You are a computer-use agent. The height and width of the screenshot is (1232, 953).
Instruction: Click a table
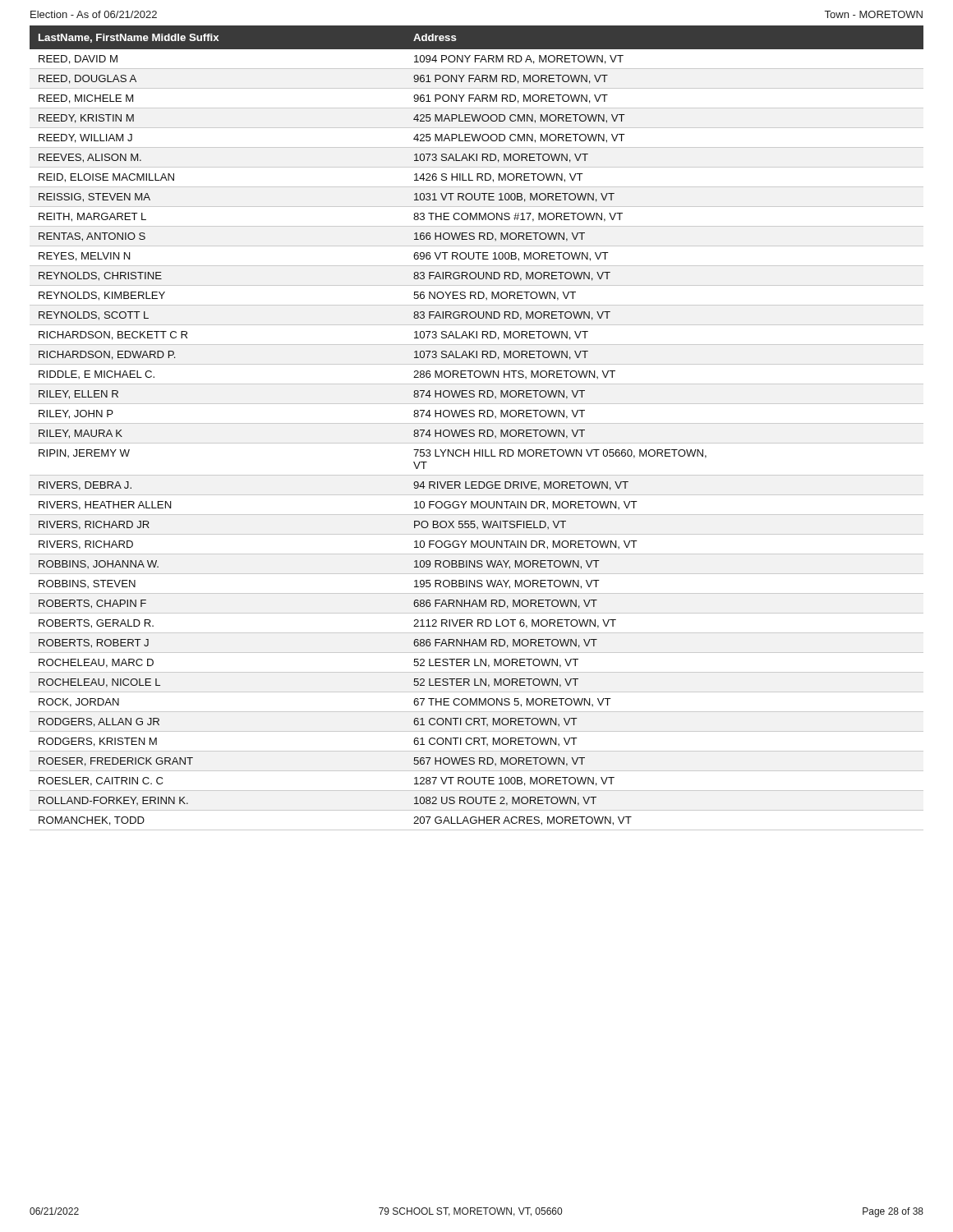click(476, 428)
